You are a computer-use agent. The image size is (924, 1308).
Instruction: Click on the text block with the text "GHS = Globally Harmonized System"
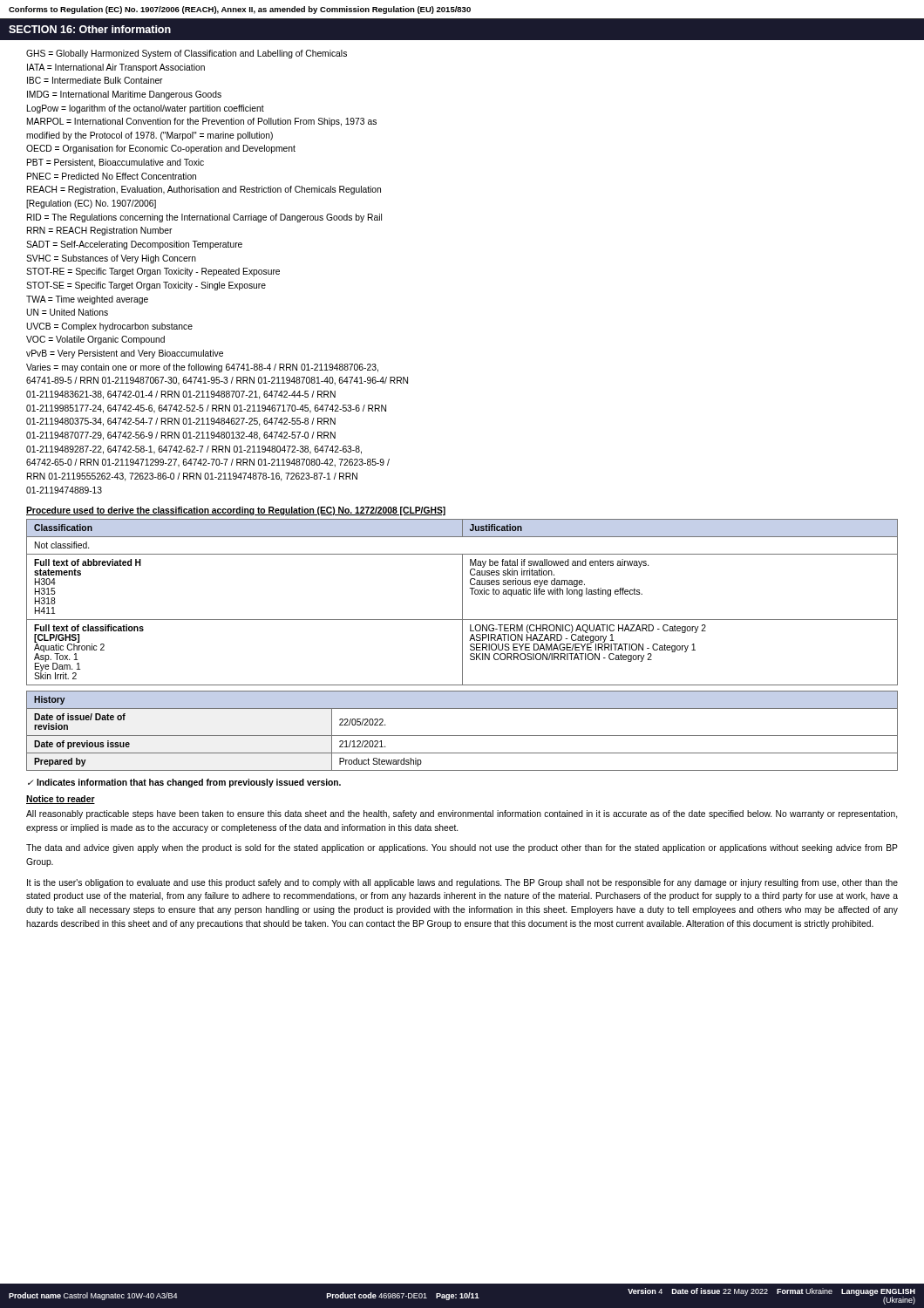(x=218, y=272)
